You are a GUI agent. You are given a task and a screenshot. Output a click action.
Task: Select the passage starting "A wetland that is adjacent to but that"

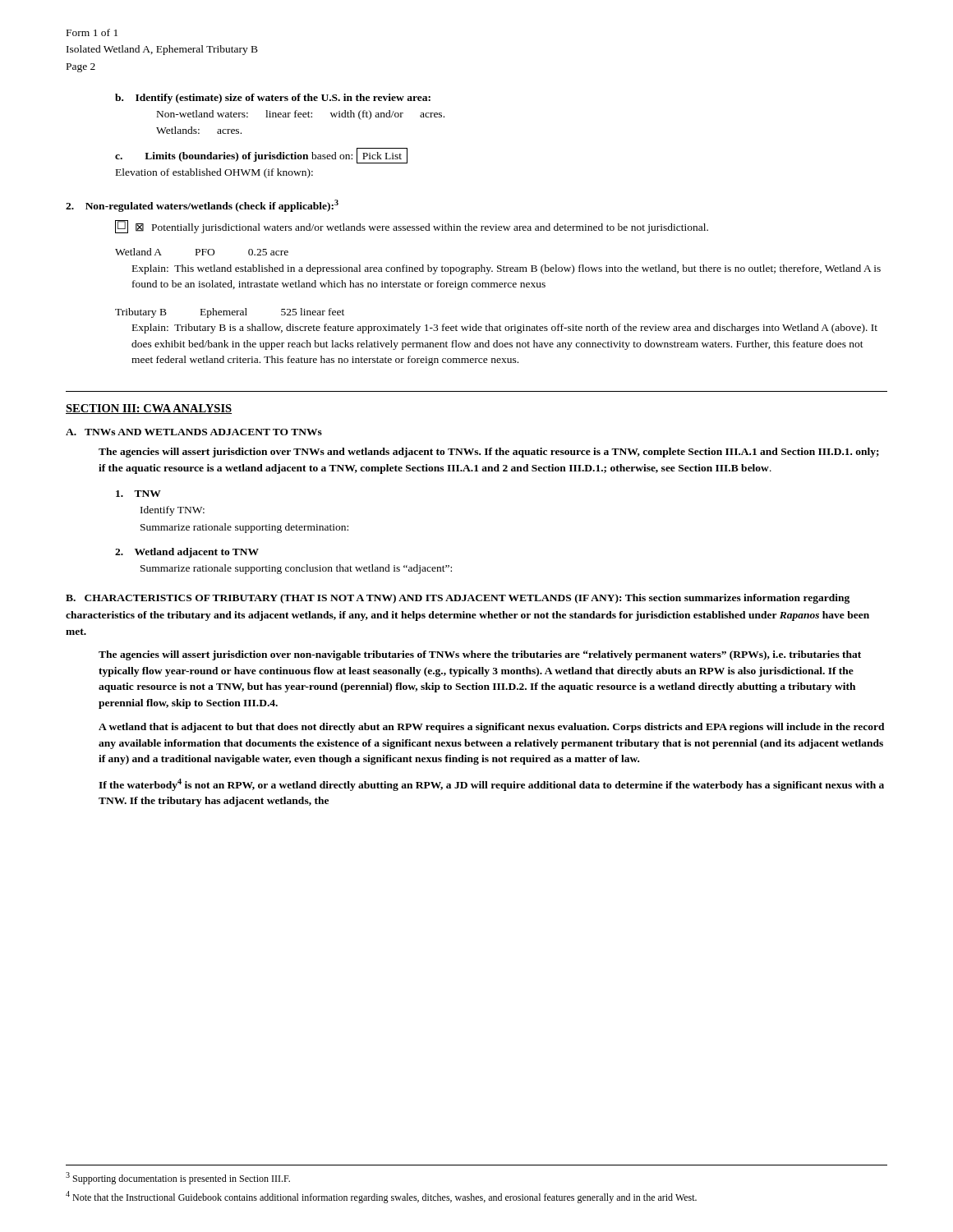[491, 743]
